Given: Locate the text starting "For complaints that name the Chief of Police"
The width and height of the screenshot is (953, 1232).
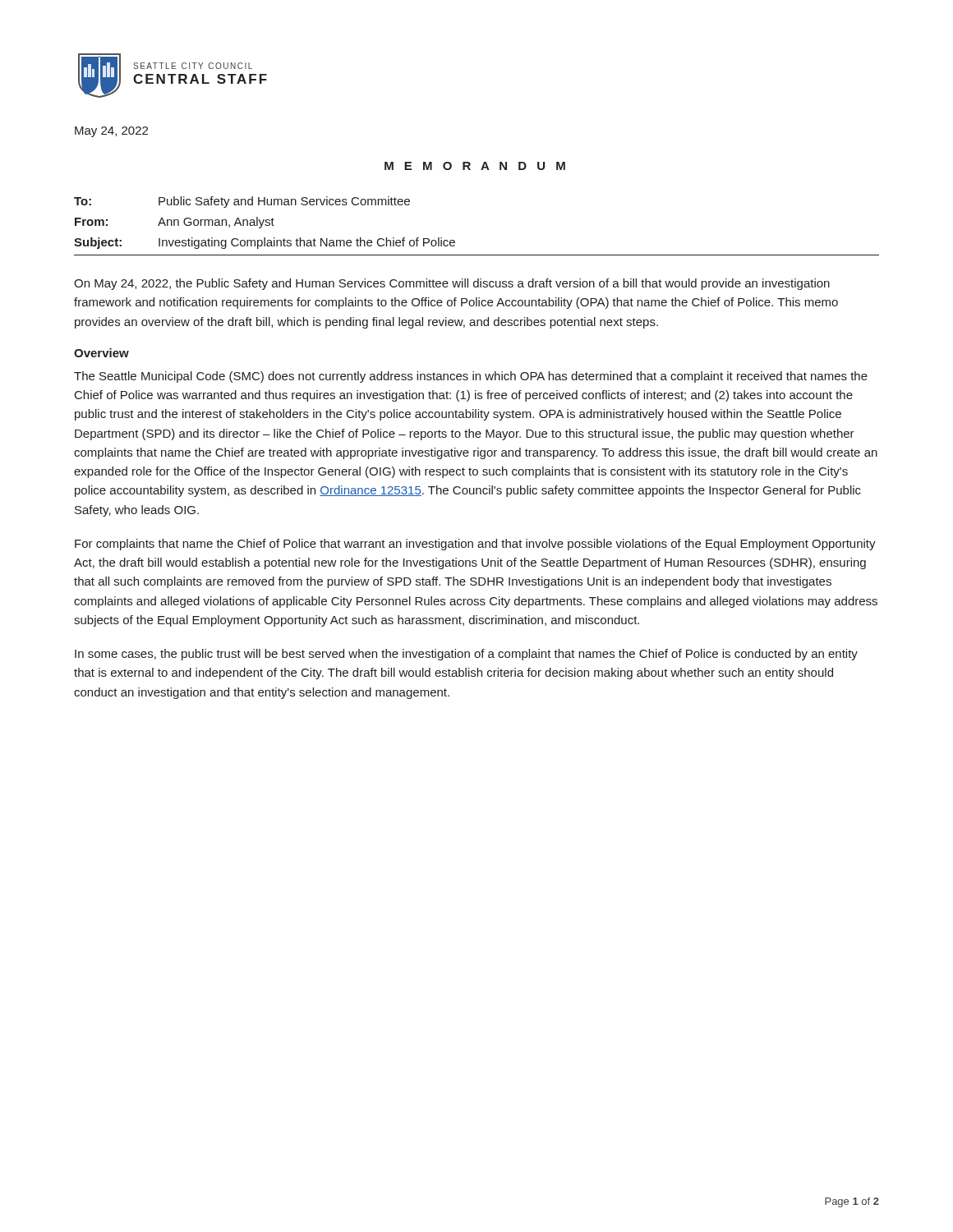Looking at the screenshot, I should tap(476, 581).
